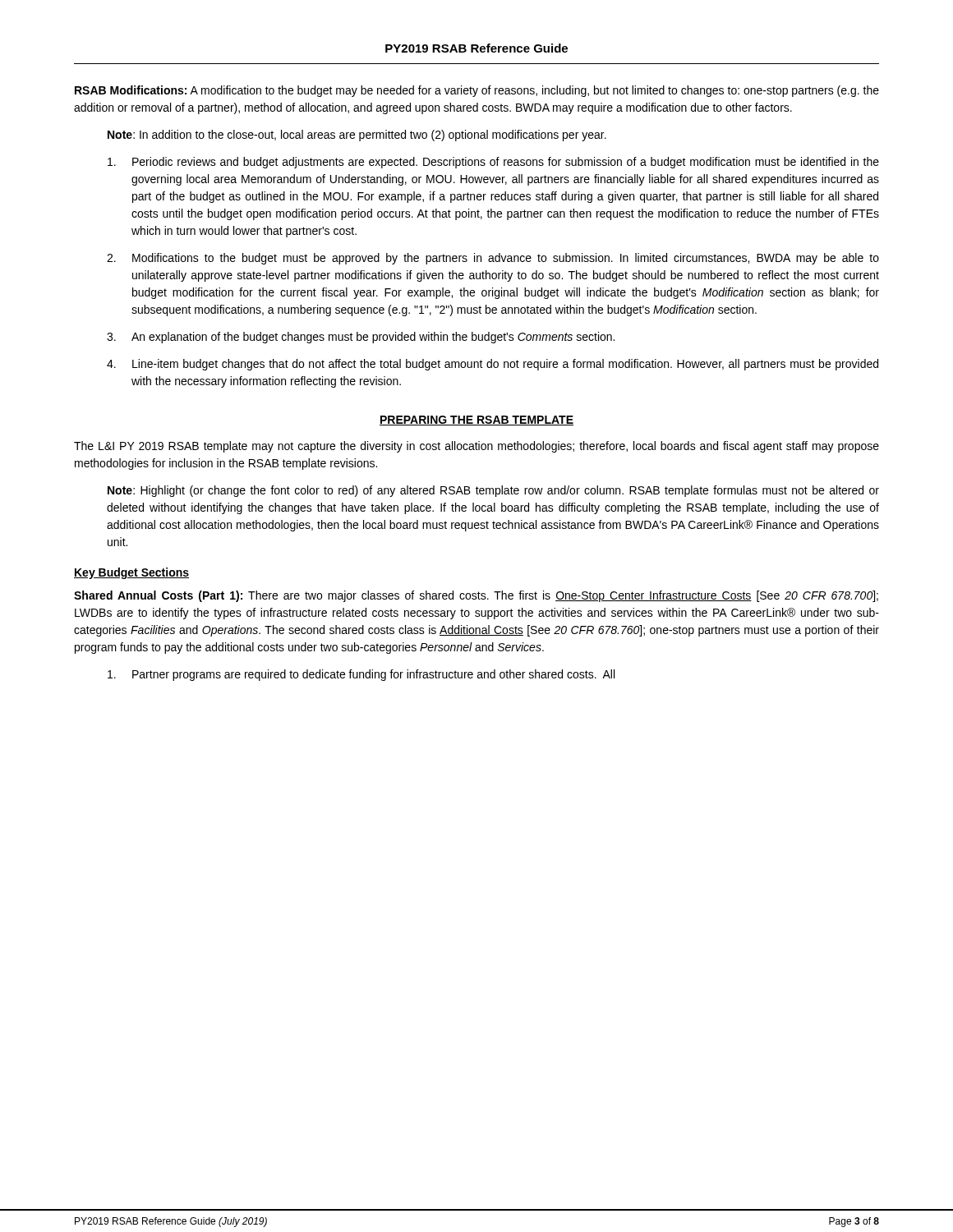Point to the block beginning "Note: Highlight (or"
The width and height of the screenshot is (953, 1232).
point(493,516)
